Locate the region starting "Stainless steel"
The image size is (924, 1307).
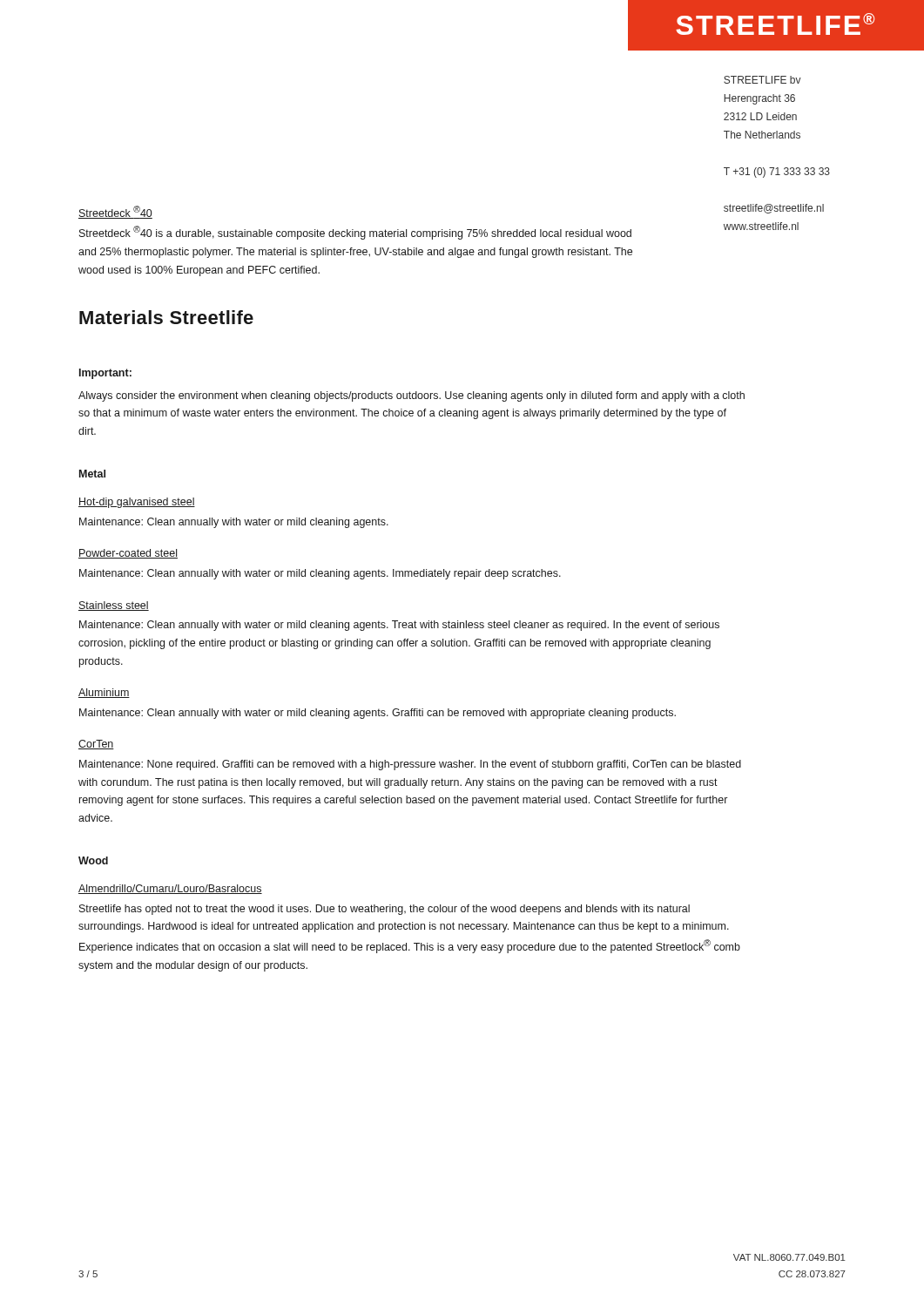point(113,605)
